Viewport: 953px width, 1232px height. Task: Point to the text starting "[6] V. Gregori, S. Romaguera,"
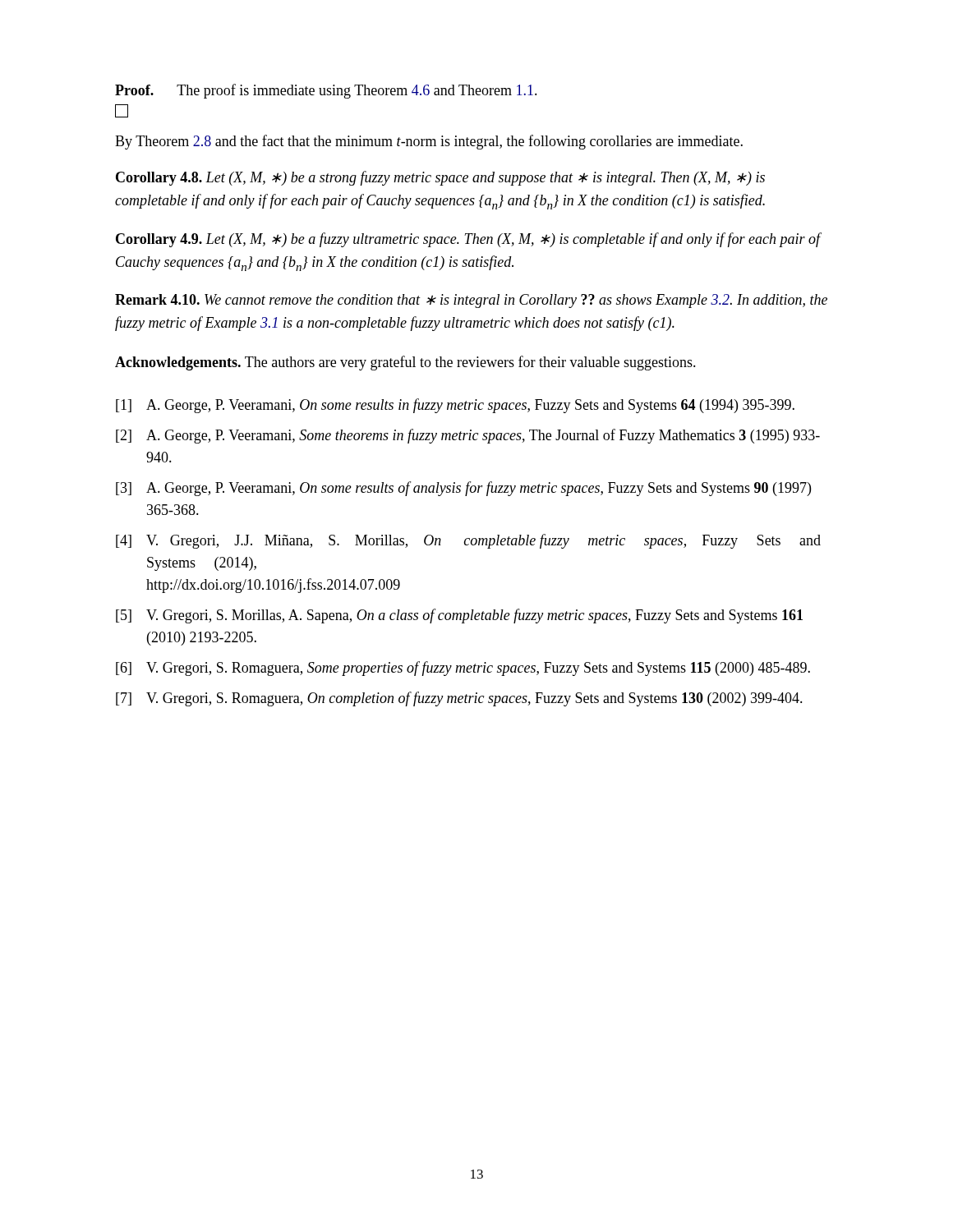pos(476,668)
